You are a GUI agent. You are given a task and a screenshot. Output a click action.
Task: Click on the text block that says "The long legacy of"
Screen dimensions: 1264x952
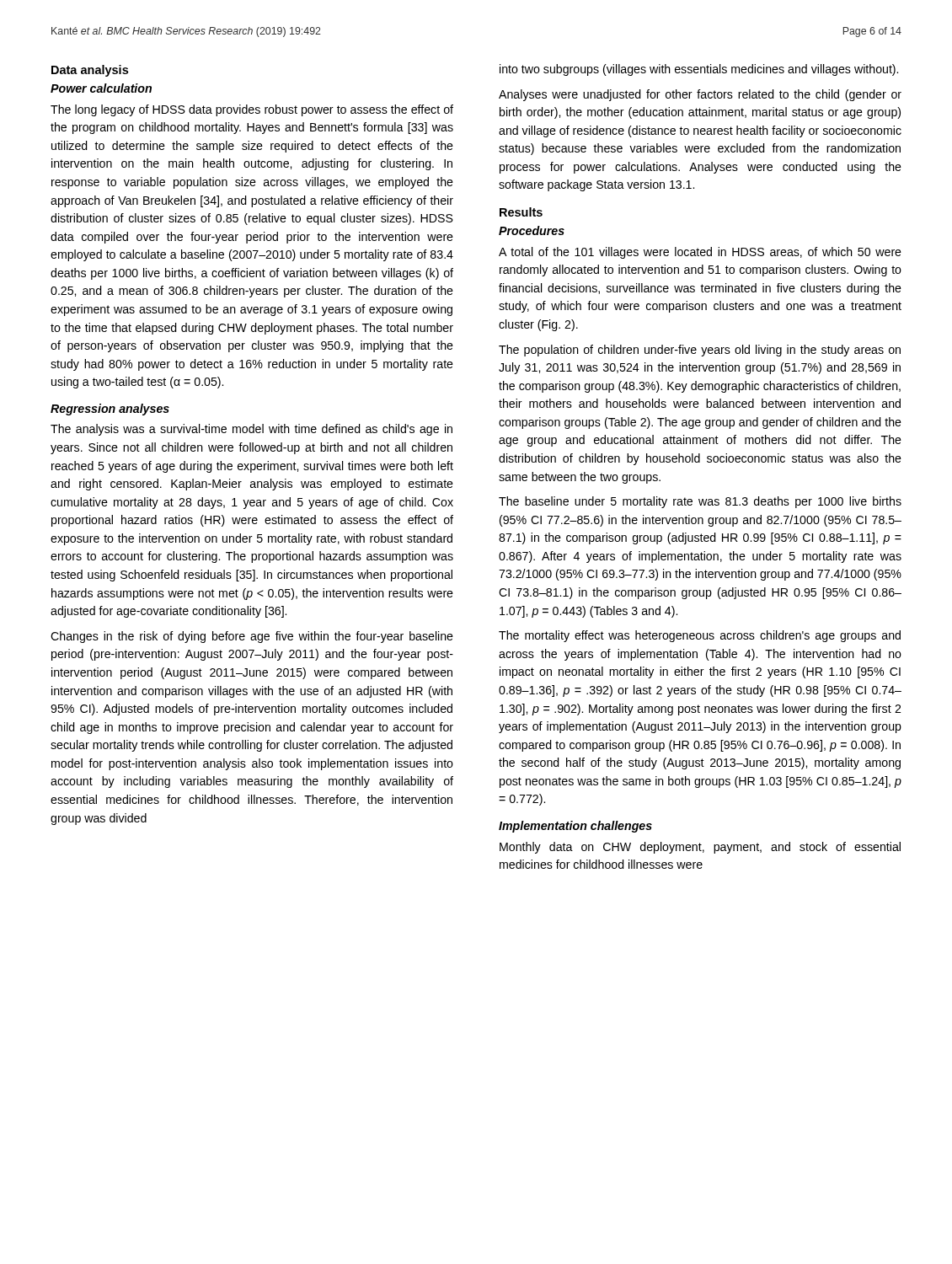252,246
